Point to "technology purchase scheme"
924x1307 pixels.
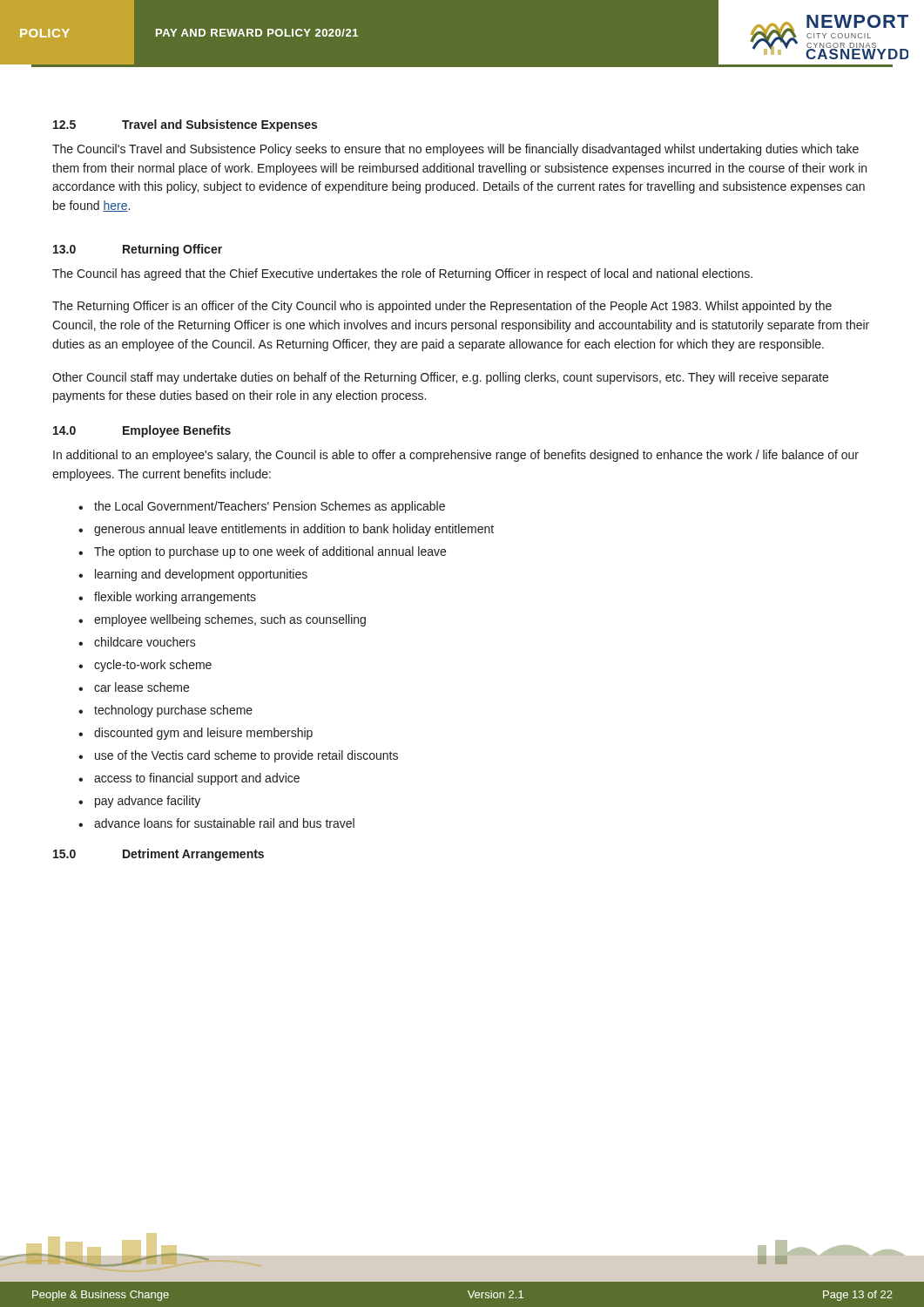click(x=173, y=710)
